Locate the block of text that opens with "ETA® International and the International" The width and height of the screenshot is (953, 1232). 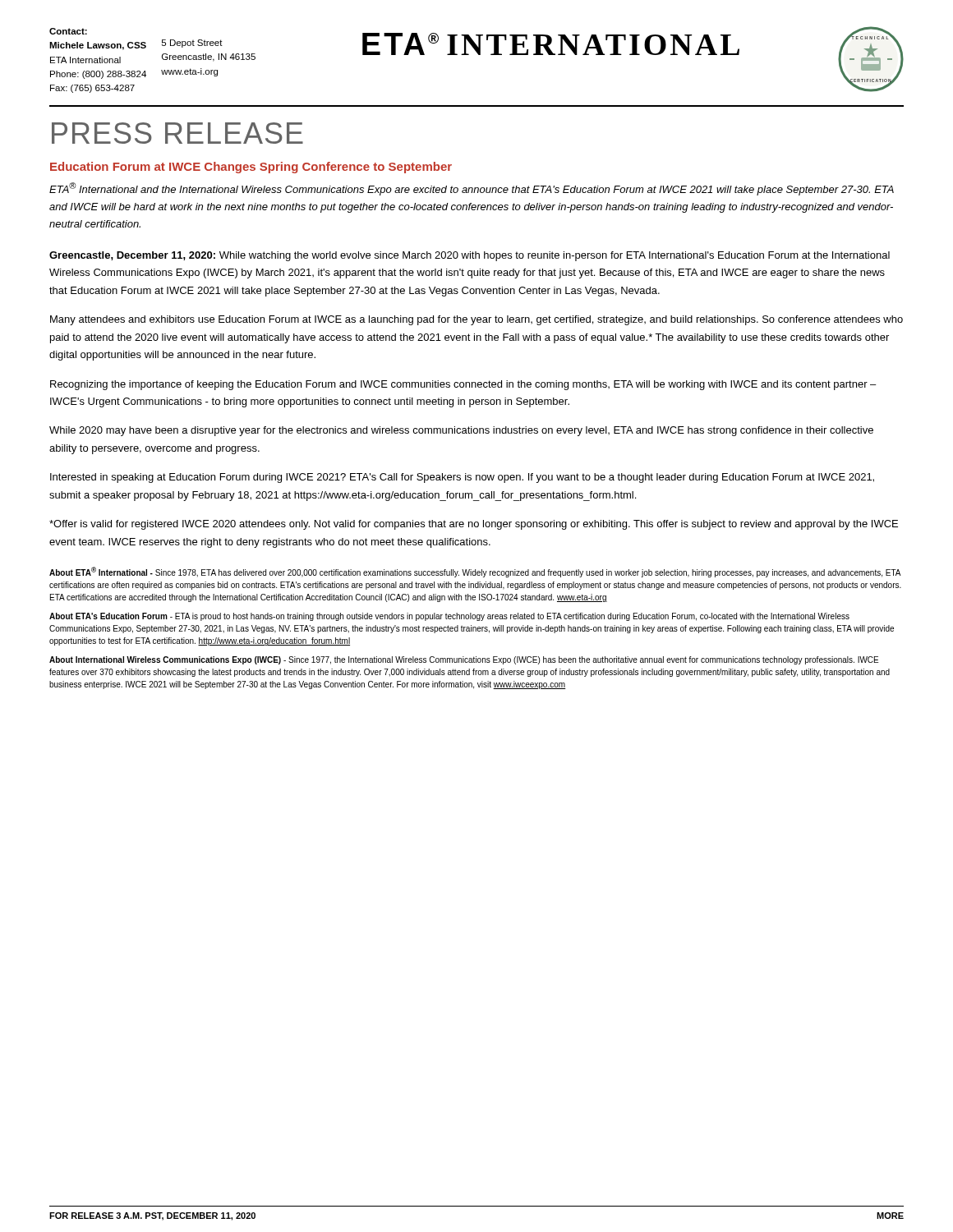click(x=472, y=205)
